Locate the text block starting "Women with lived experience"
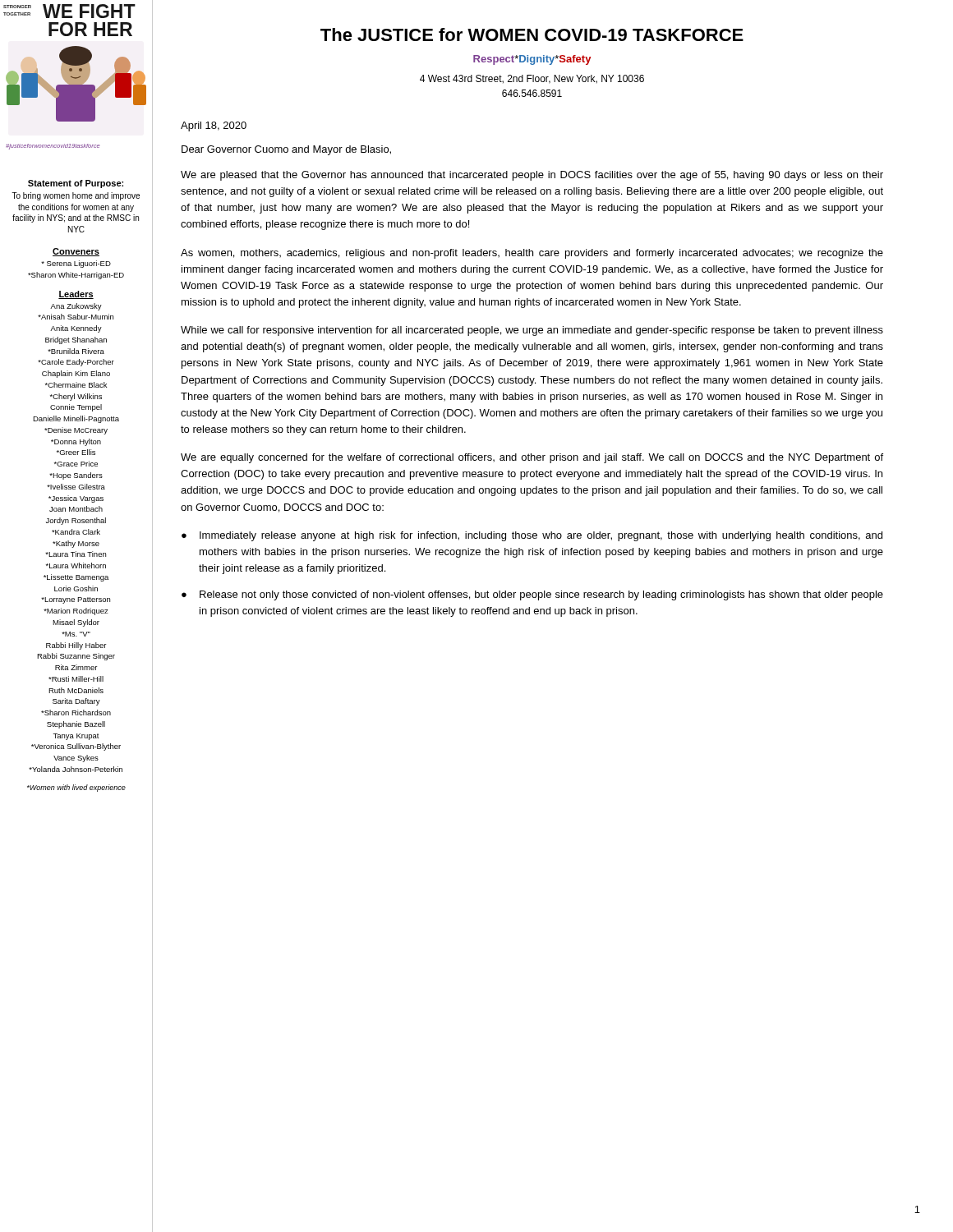Image resolution: width=953 pixels, height=1232 pixels. point(76,787)
